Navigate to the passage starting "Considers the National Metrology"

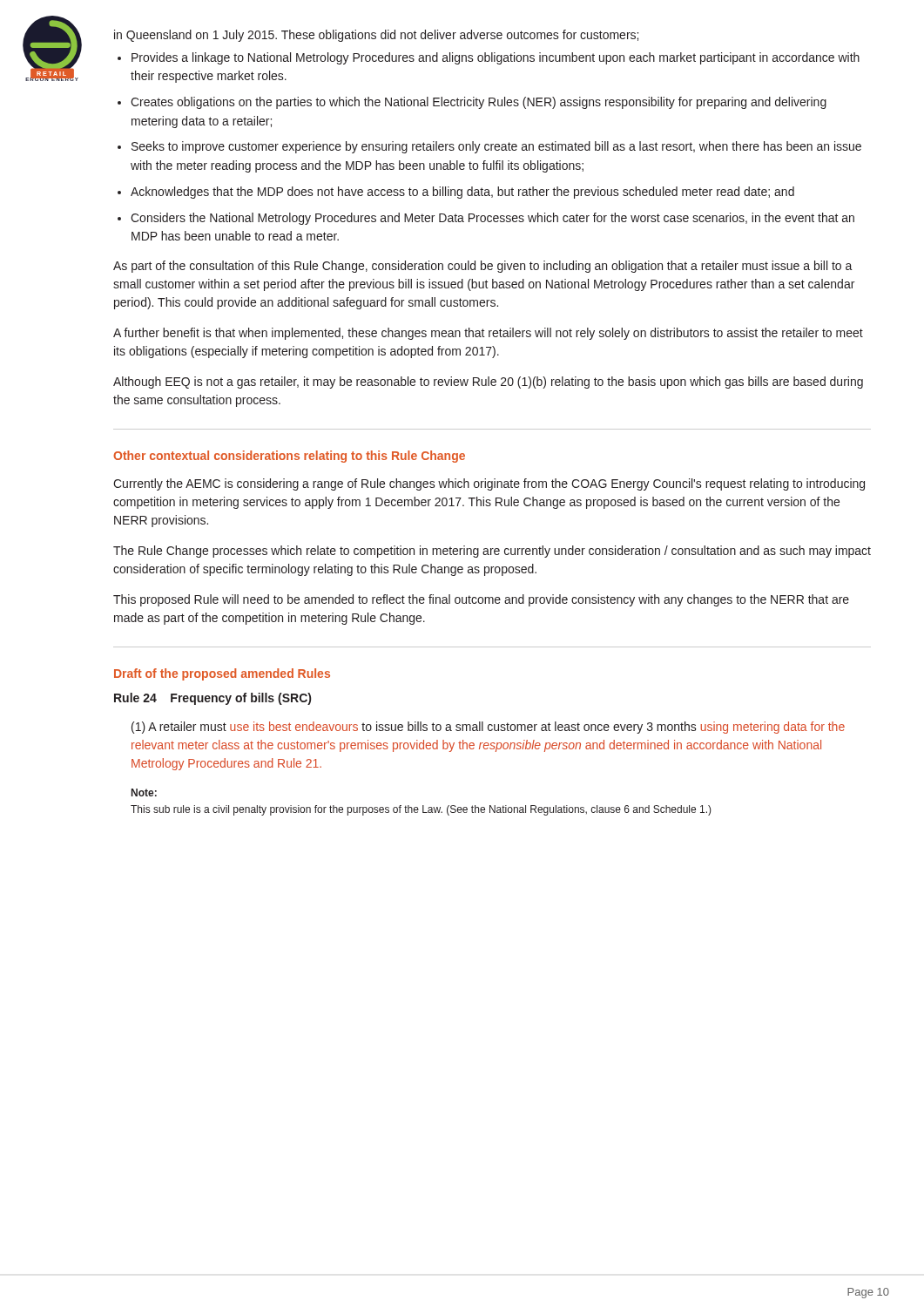click(x=493, y=227)
